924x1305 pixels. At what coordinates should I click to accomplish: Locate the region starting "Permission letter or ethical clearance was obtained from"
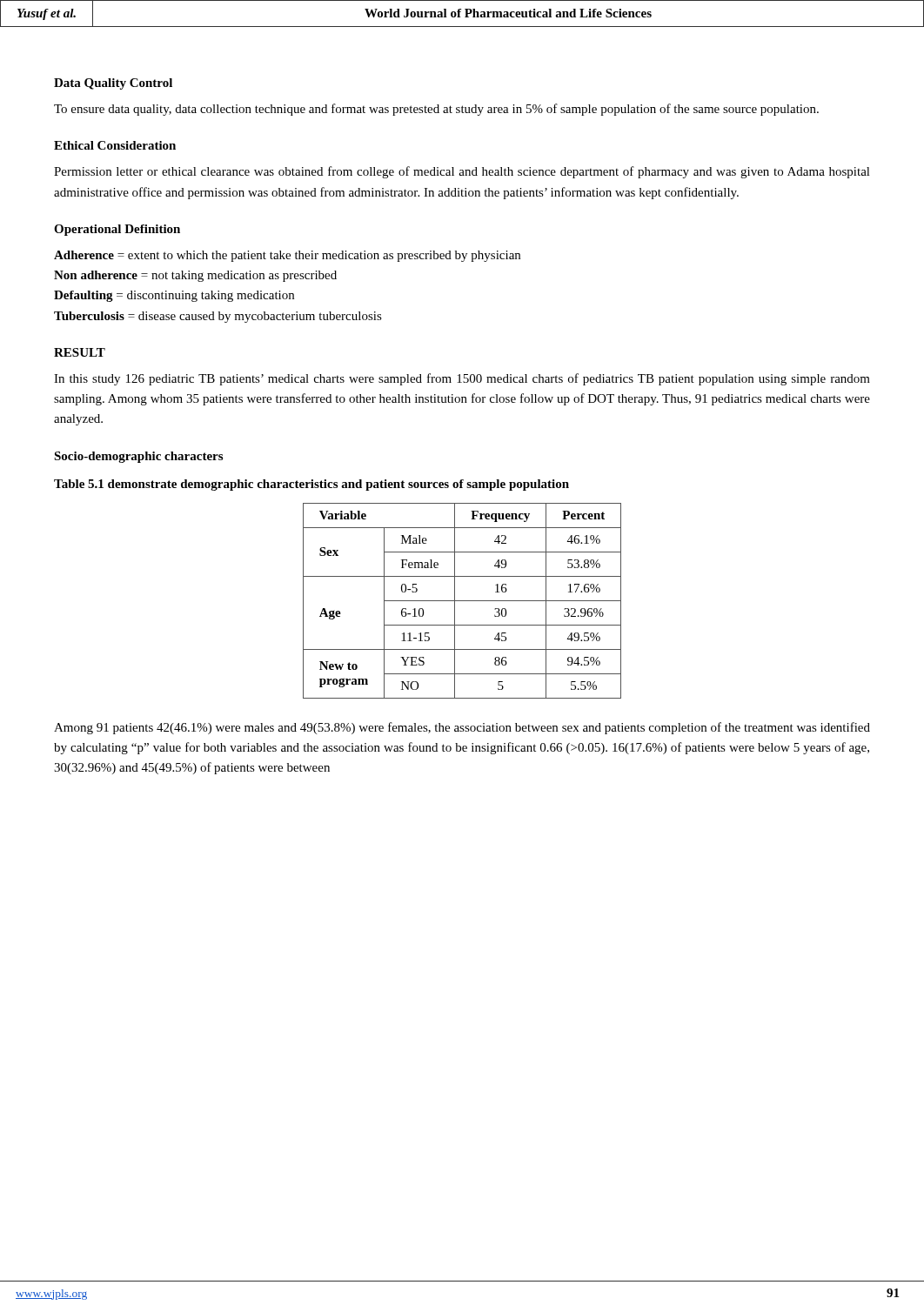pos(462,182)
